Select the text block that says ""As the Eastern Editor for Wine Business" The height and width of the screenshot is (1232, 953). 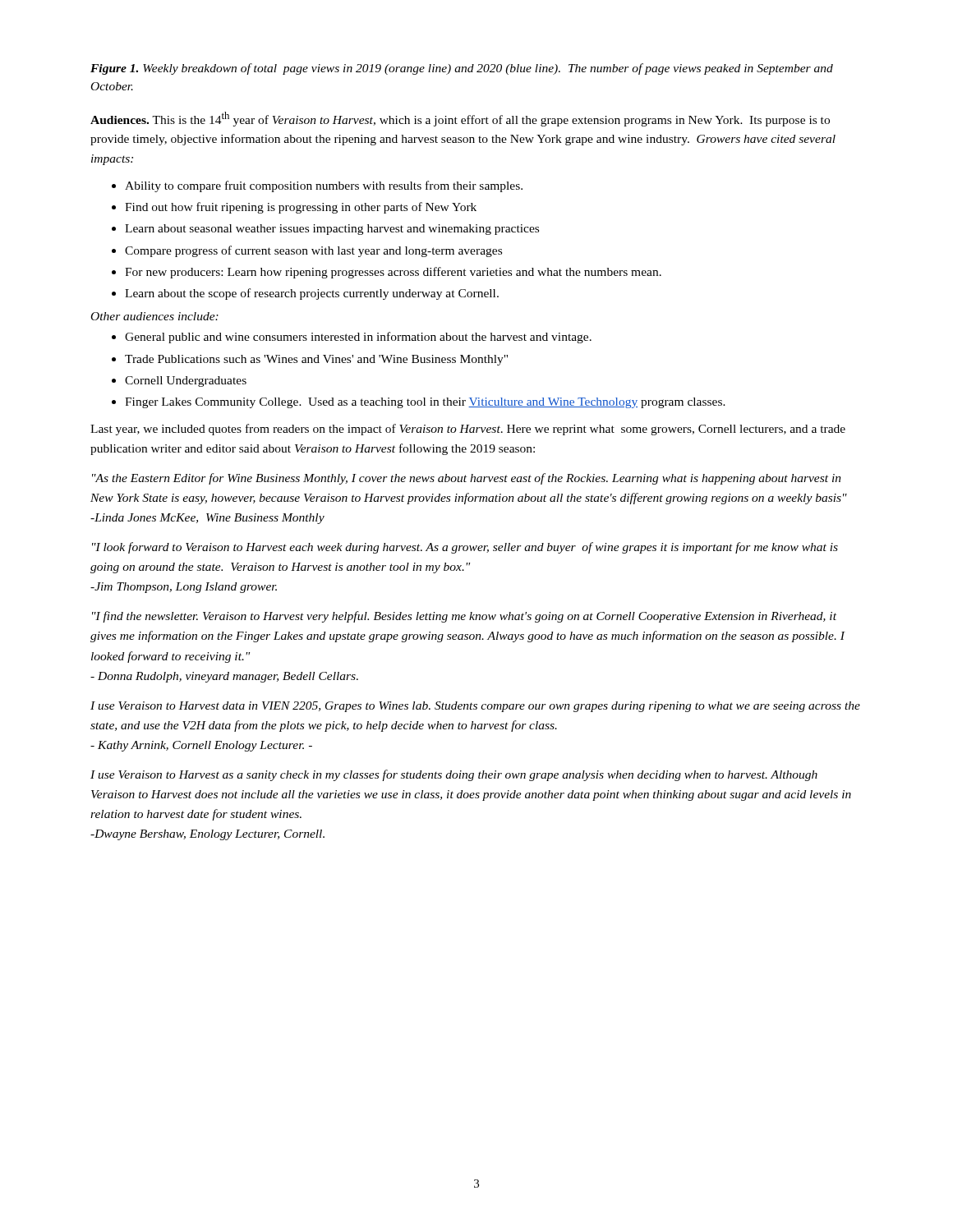[x=468, y=498]
